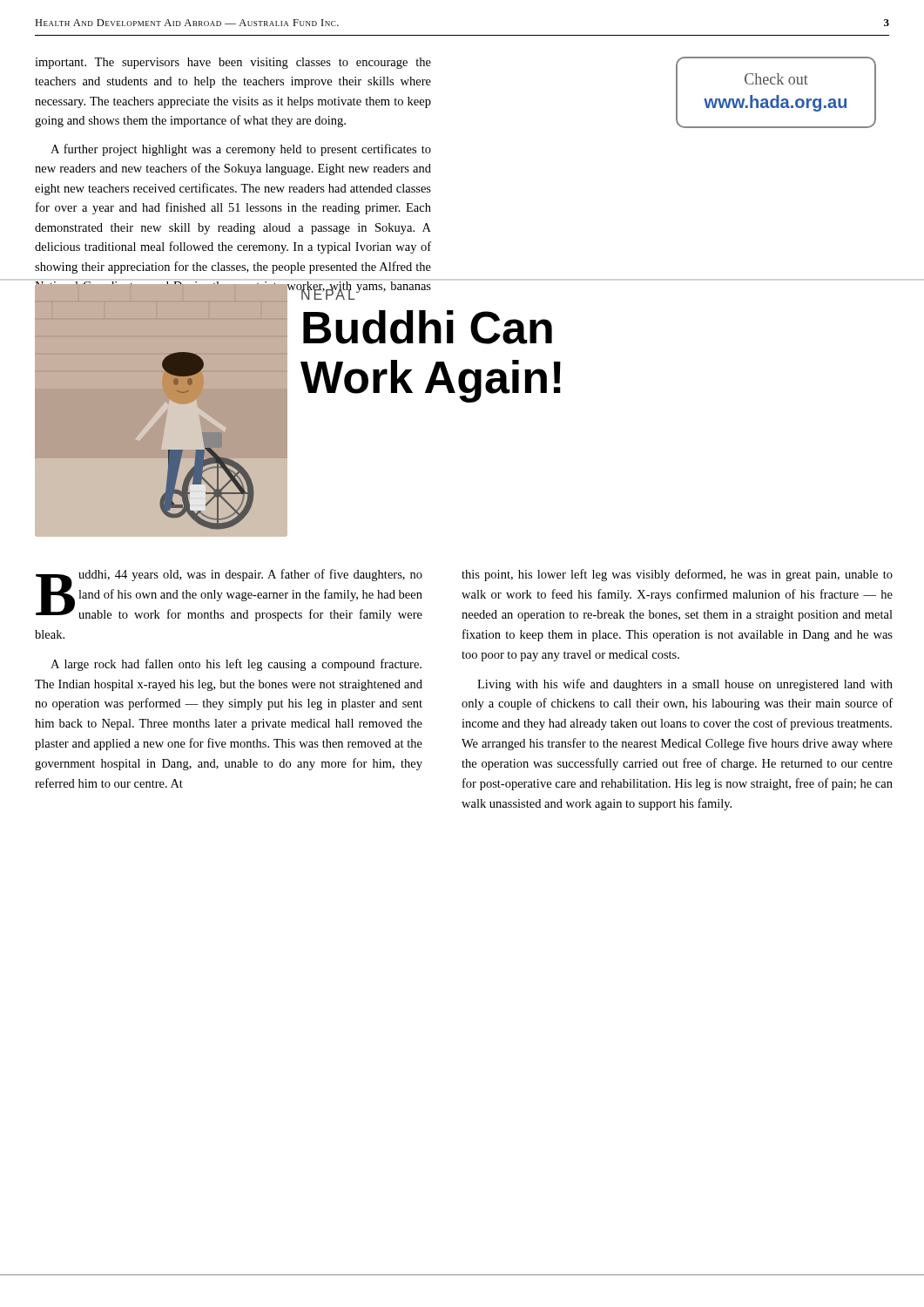Locate the block of text that opens with "important. The supervisors have been visiting classes"
Image resolution: width=924 pixels, height=1307 pixels.
pyautogui.click(x=233, y=184)
